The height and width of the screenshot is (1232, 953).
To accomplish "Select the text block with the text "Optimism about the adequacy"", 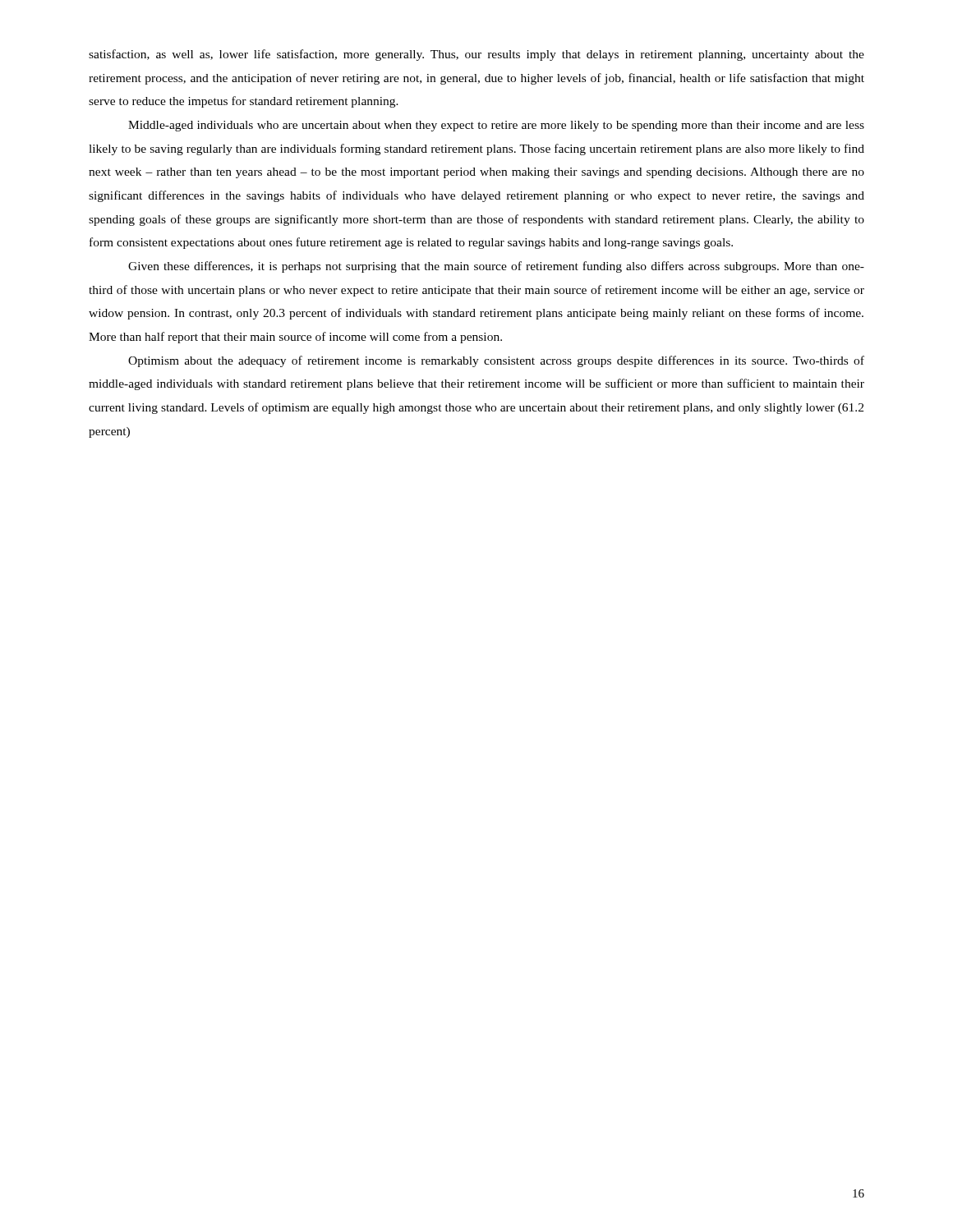I will point(476,395).
